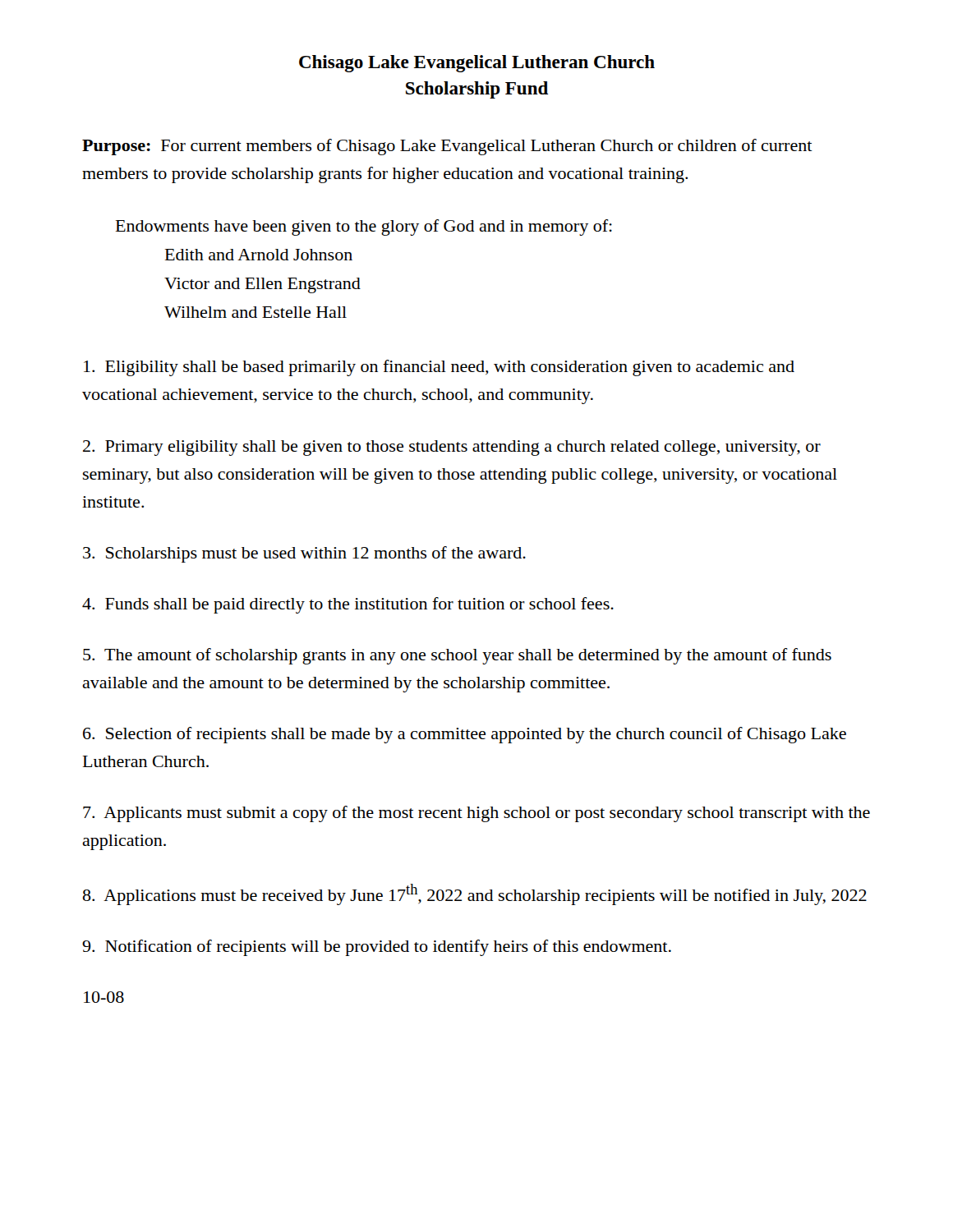Locate the block of text that opens with "4. Funds shall be paid"
Screen dimensions: 1232x953
[348, 603]
